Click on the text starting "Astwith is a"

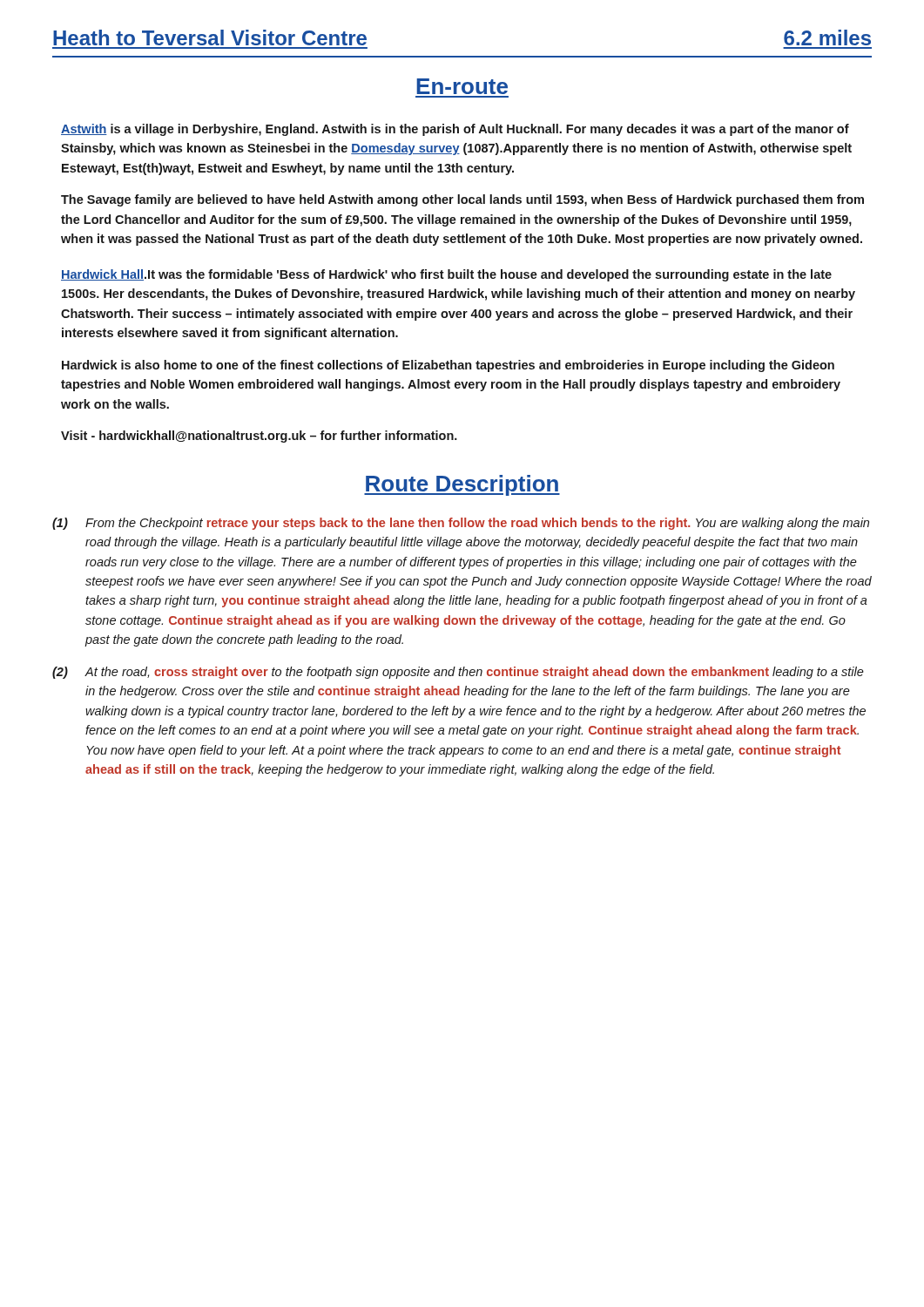coord(456,149)
